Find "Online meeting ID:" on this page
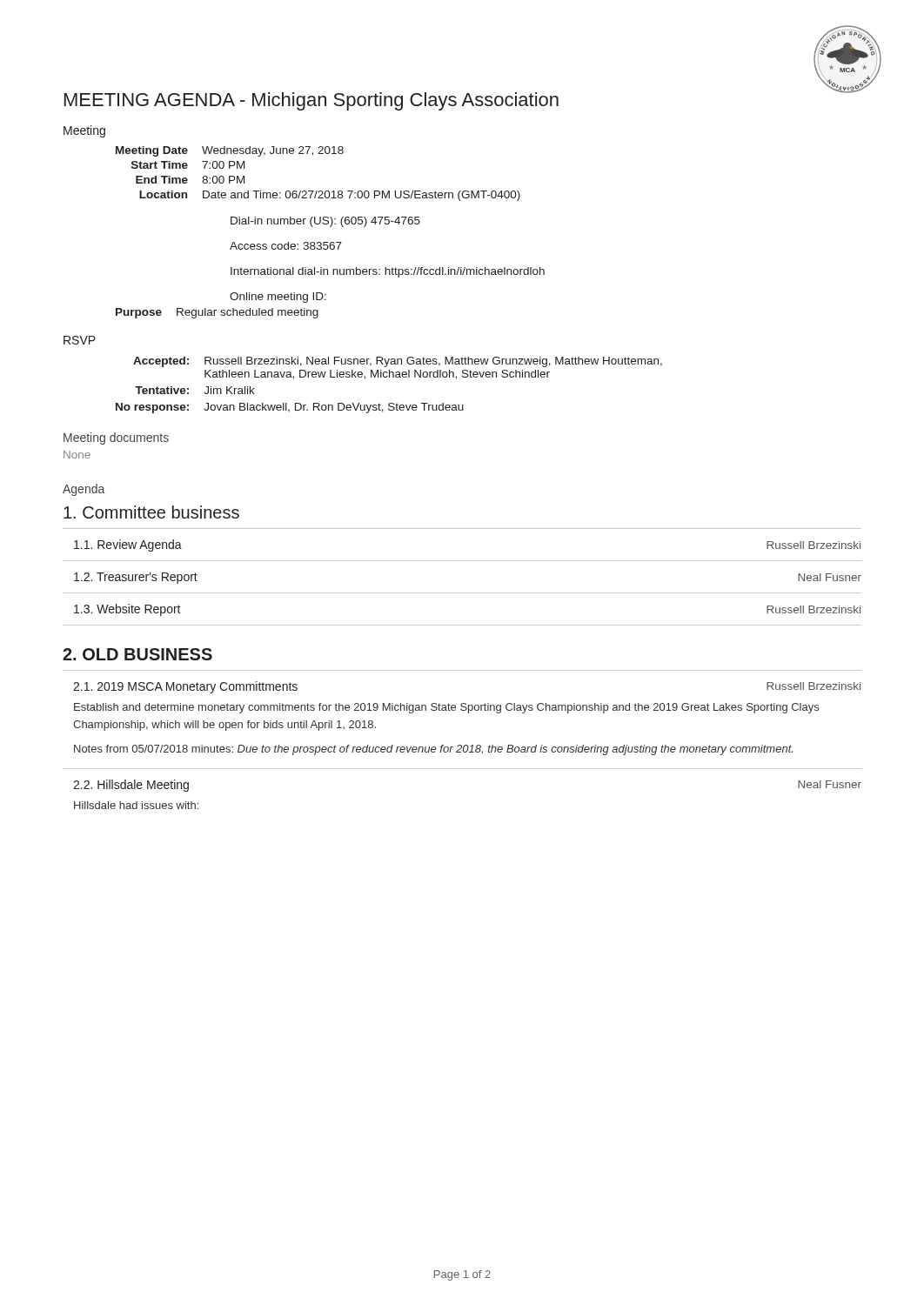 point(278,296)
